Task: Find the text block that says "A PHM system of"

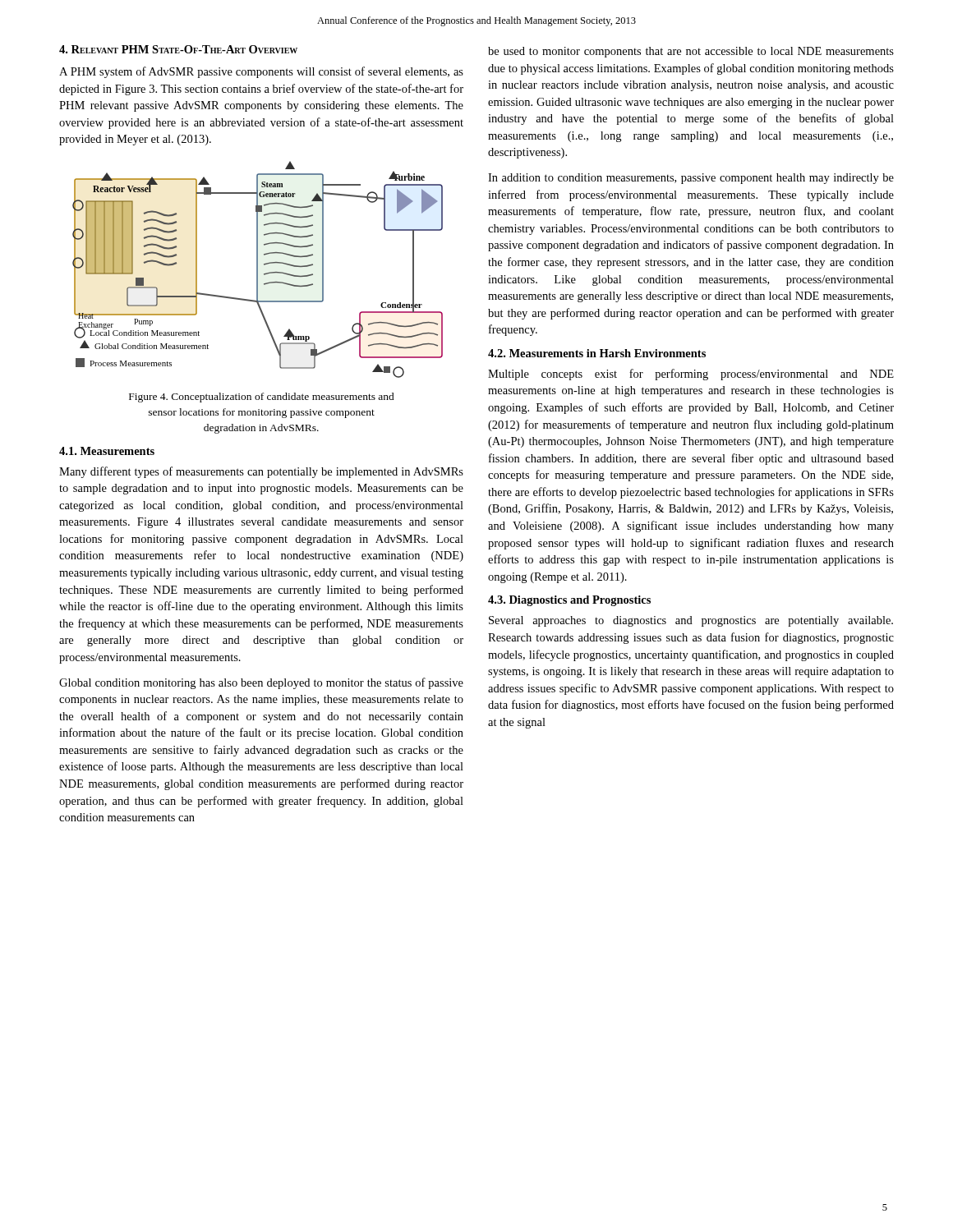Action: click(261, 105)
